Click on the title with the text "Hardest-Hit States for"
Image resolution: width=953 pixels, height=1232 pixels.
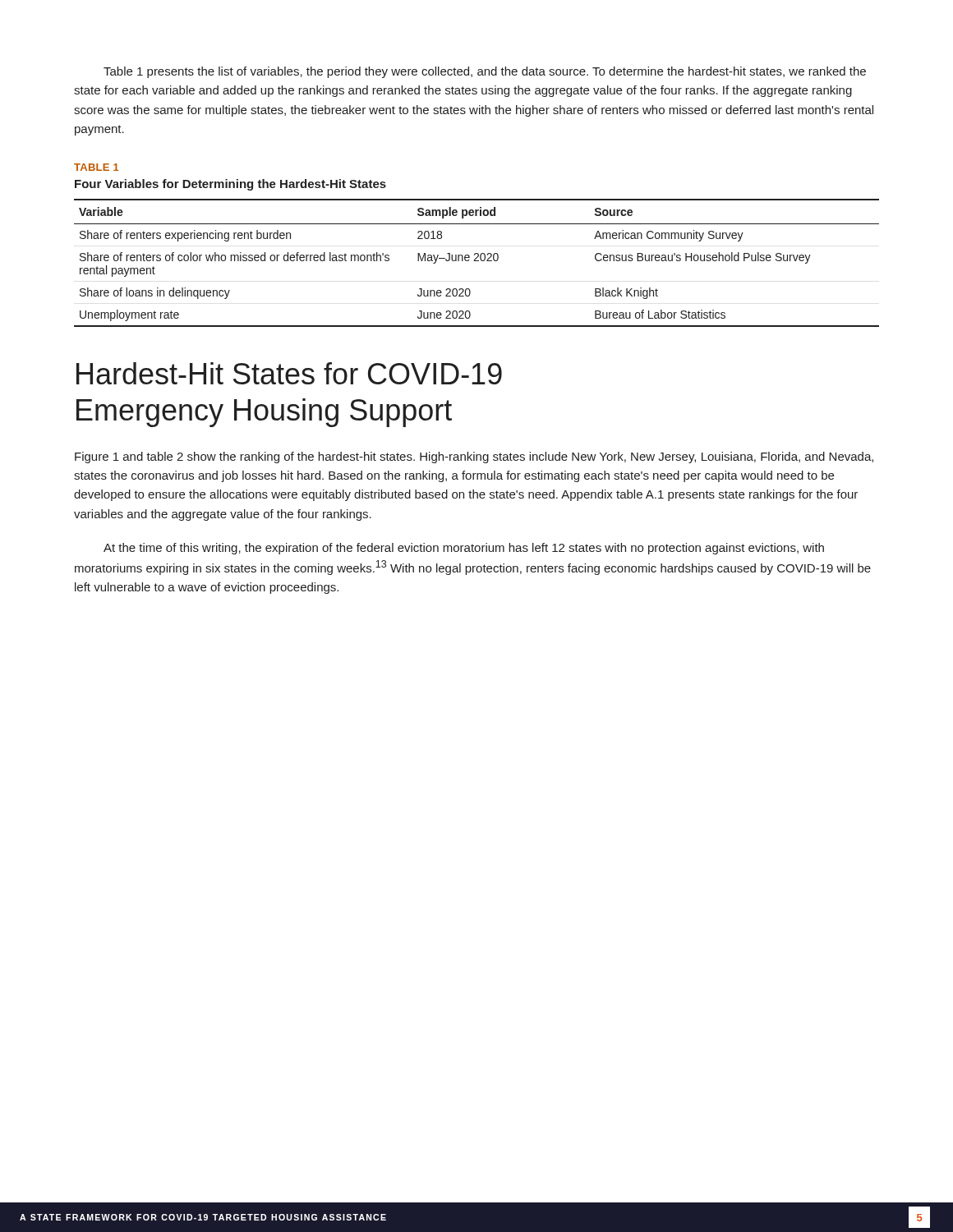click(476, 393)
